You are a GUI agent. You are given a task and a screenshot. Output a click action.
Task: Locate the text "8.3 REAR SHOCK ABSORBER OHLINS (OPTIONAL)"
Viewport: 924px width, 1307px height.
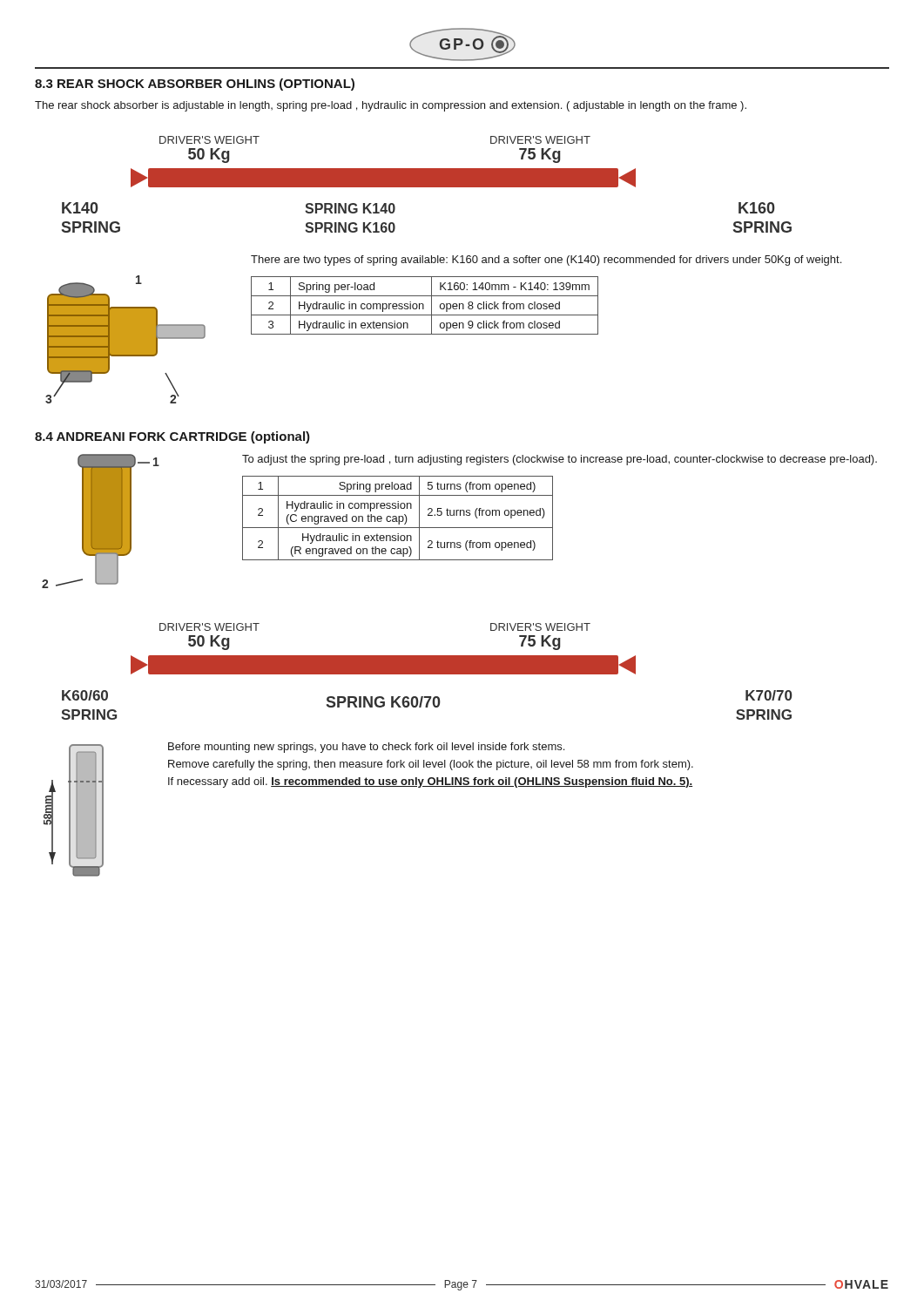click(195, 83)
